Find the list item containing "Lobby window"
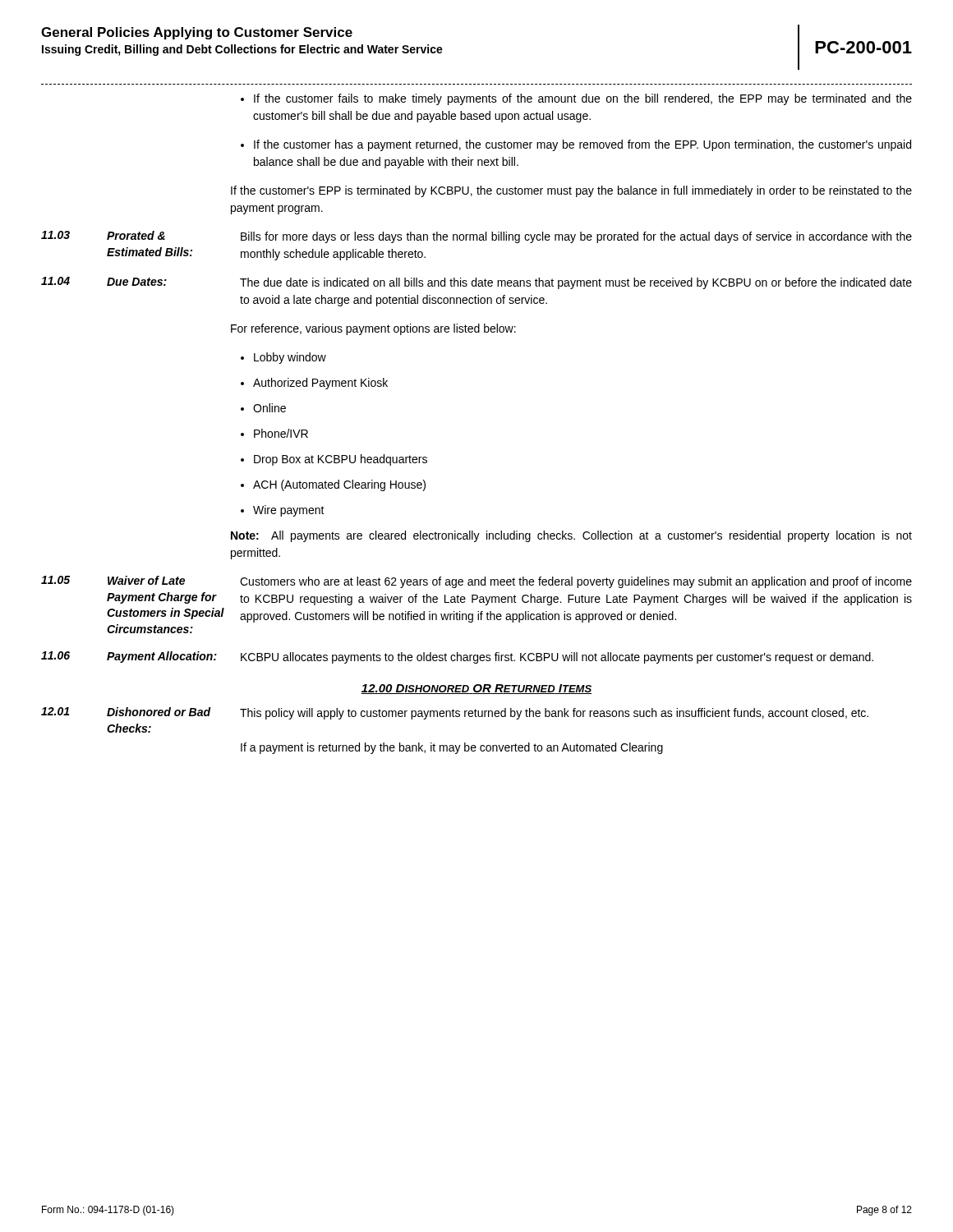The image size is (953, 1232). pyautogui.click(x=289, y=357)
